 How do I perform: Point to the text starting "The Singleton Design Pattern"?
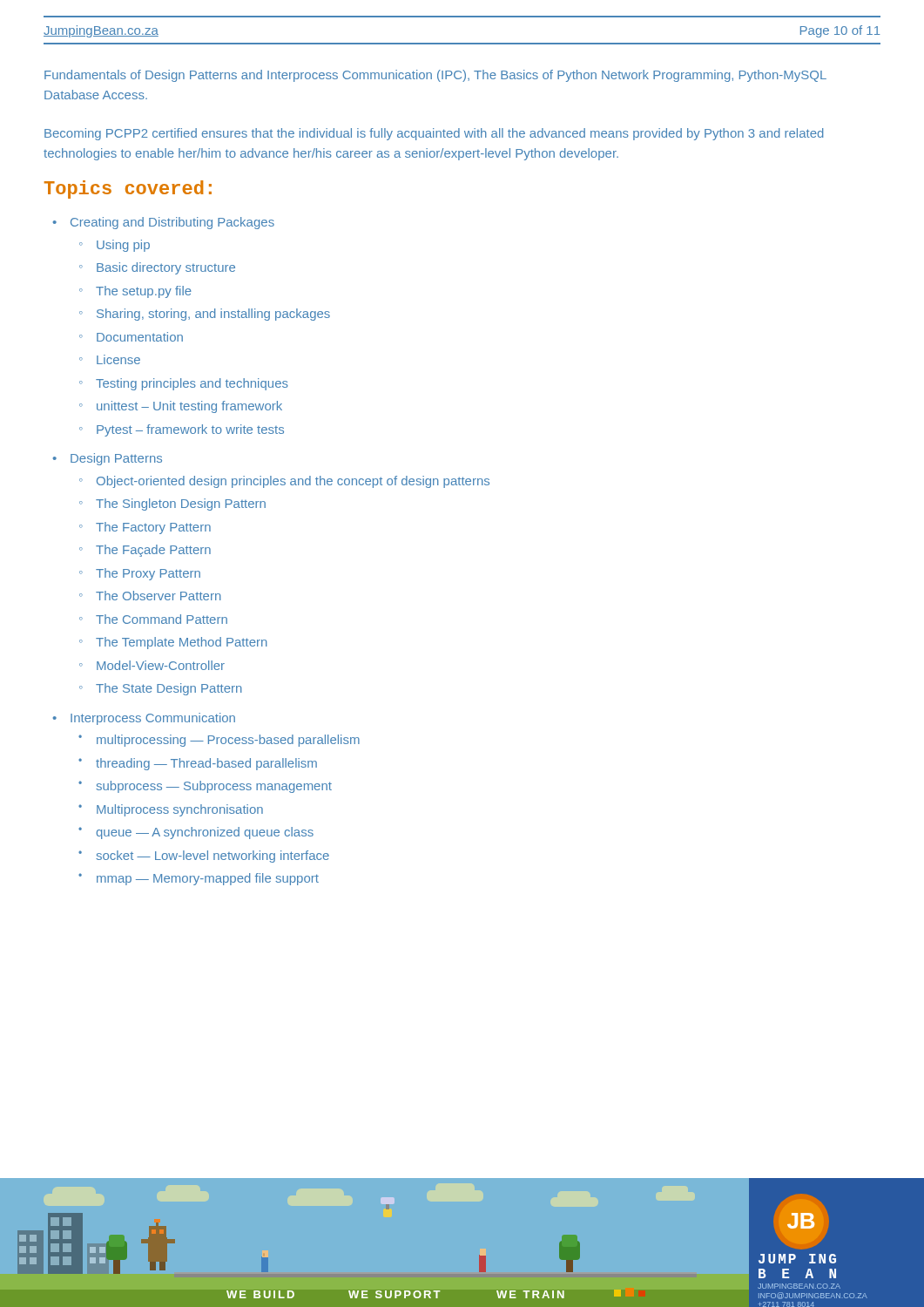(x=181, y=503)
